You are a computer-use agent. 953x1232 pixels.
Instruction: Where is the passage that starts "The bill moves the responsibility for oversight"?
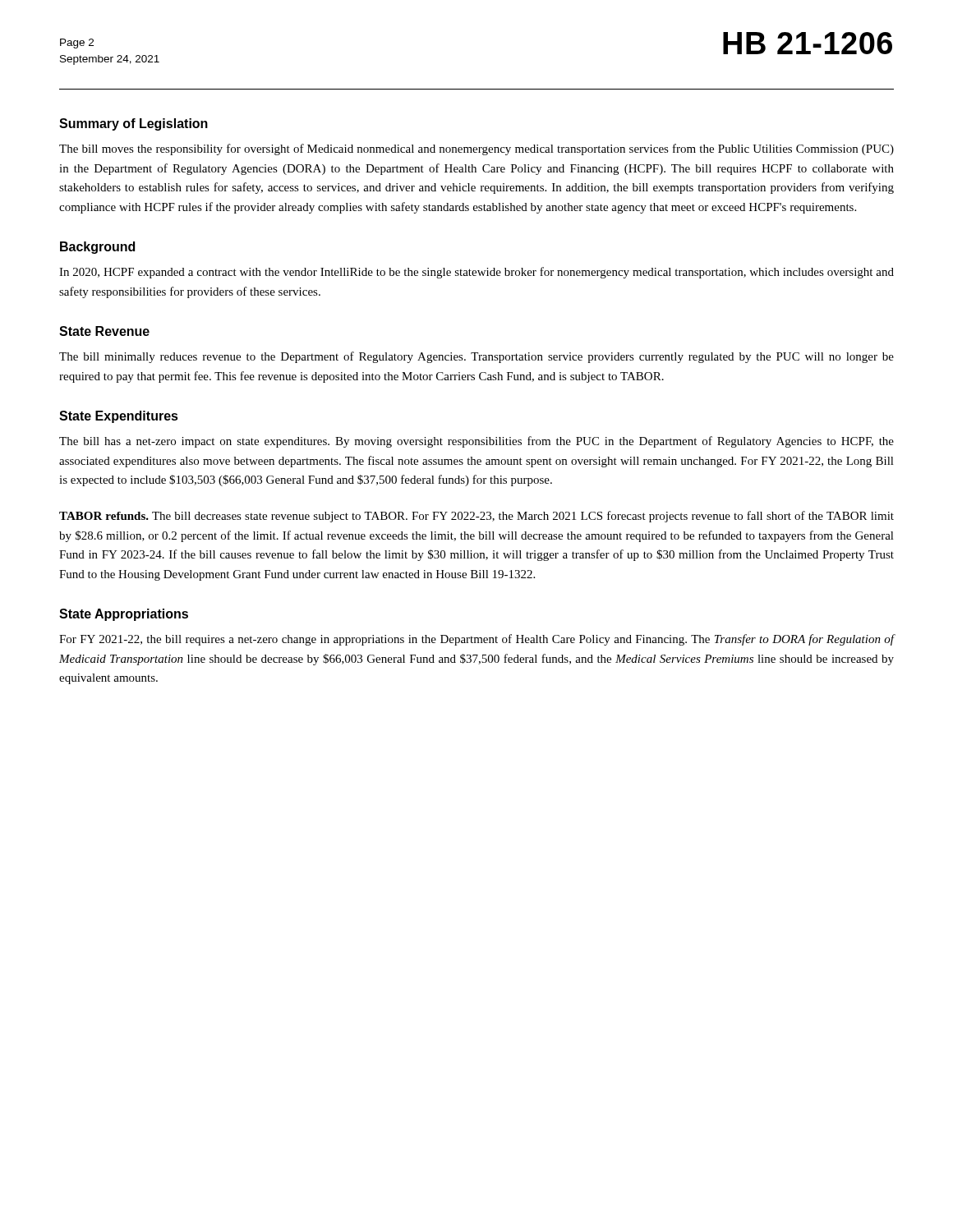pos(476,178)
